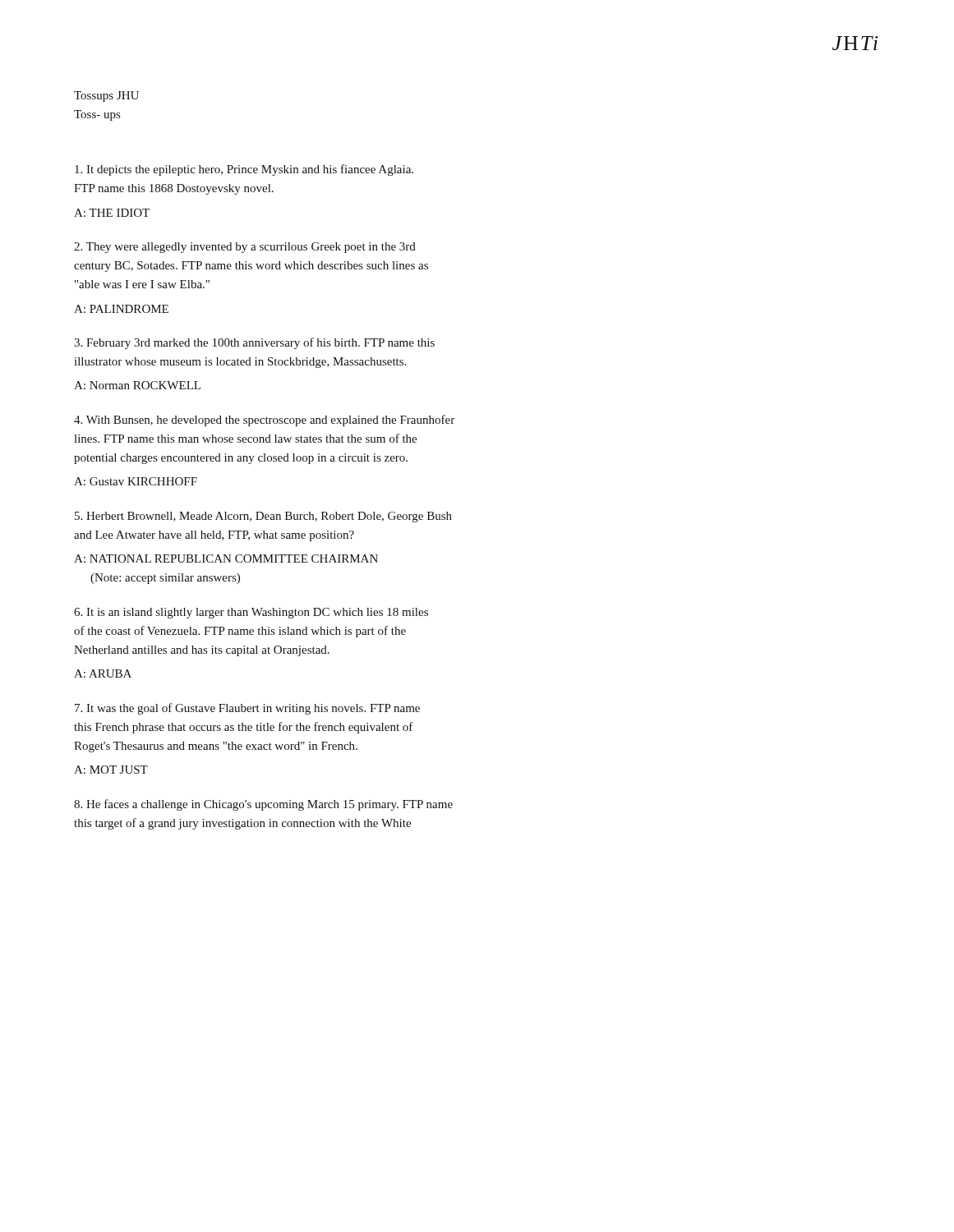The height and width of the screenshot is (1232, 954).
Task: Locate the list item that reads "4. With Bunsen, he developed the spectroscope"
Action: click(264, 438)
